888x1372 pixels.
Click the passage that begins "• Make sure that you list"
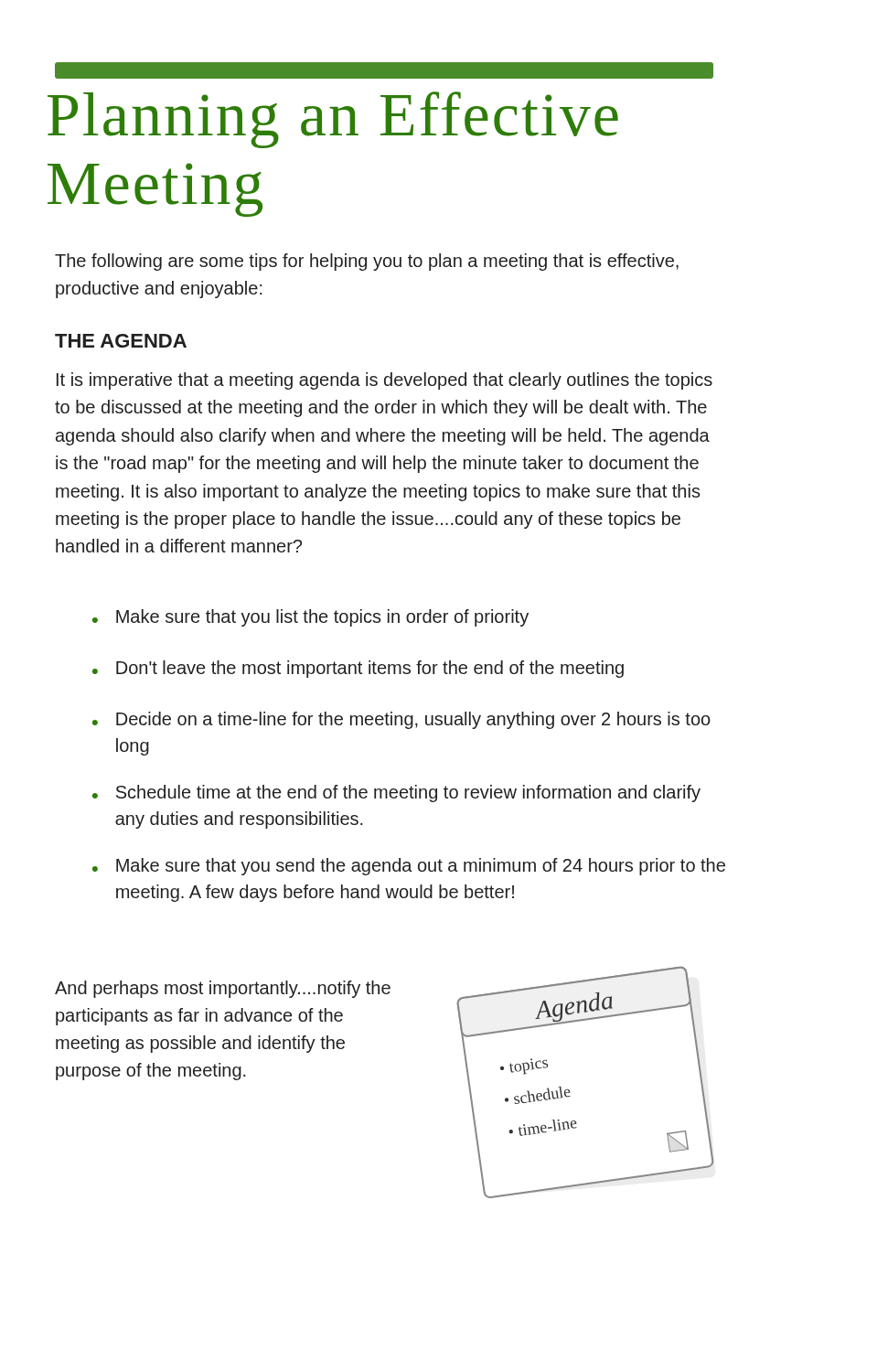pos(412,619)
